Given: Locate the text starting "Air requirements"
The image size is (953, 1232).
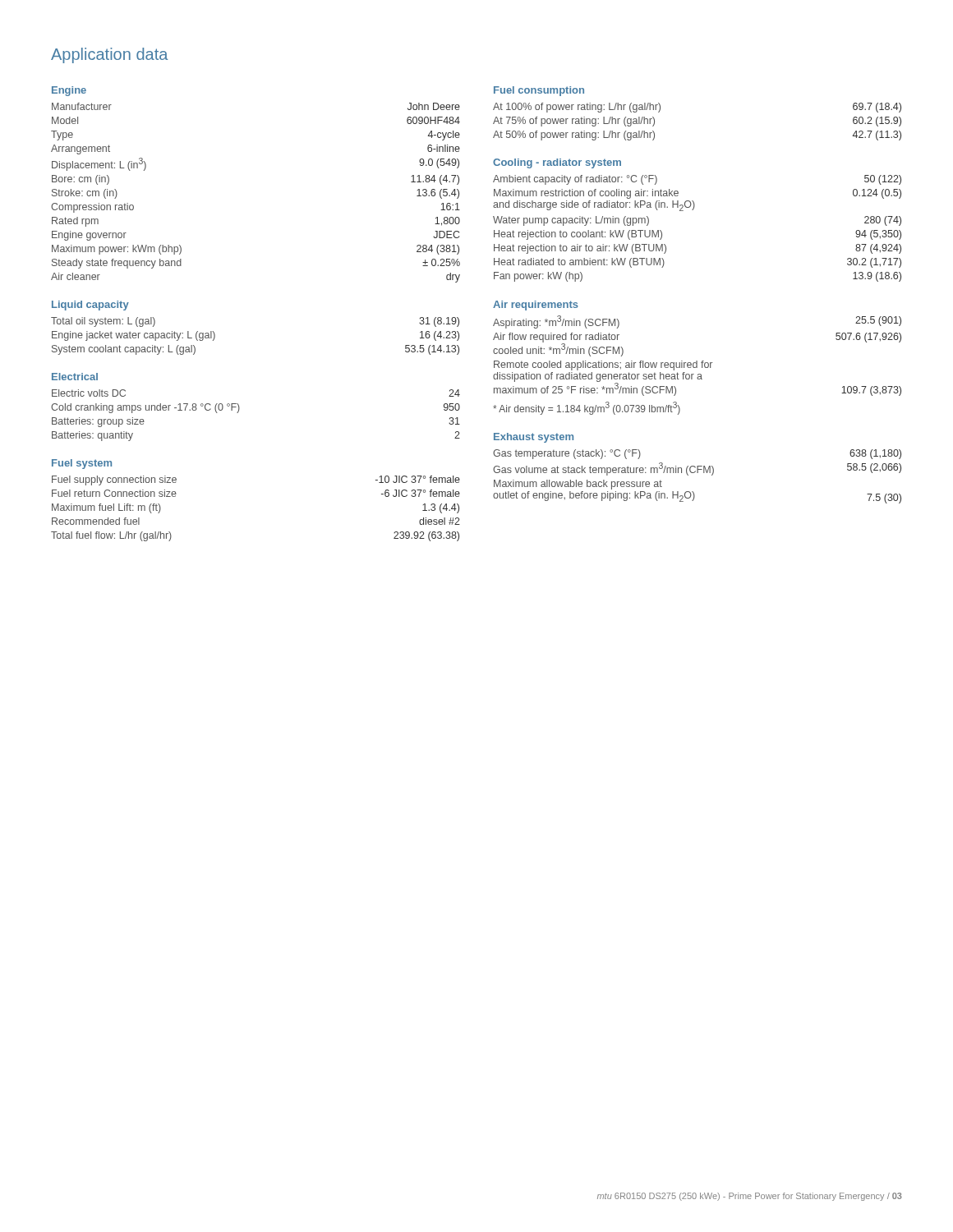Looking at the screenshot, I should click(536, 304).
